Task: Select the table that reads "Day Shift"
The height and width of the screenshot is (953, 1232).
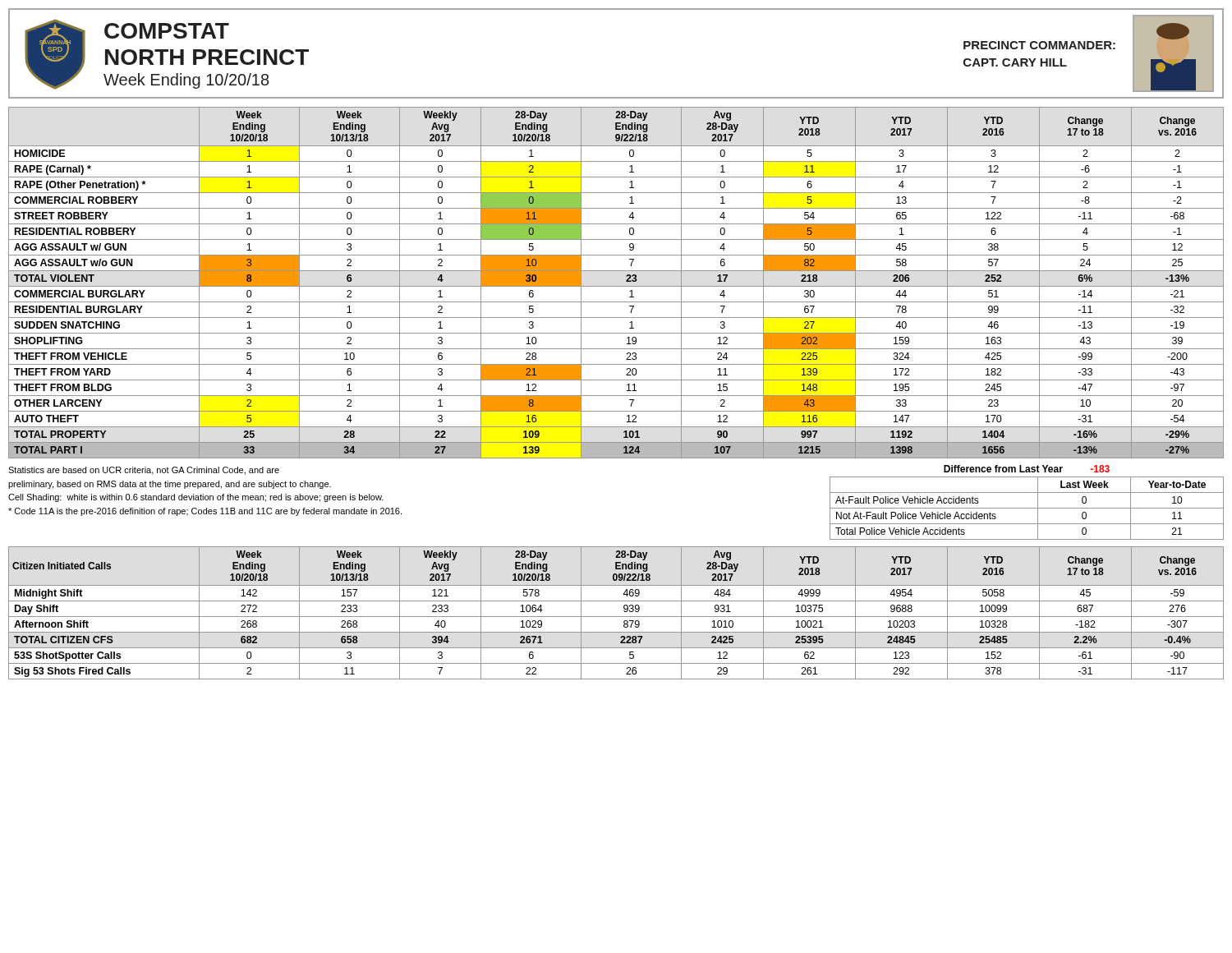Action: (x=616, y=613)
